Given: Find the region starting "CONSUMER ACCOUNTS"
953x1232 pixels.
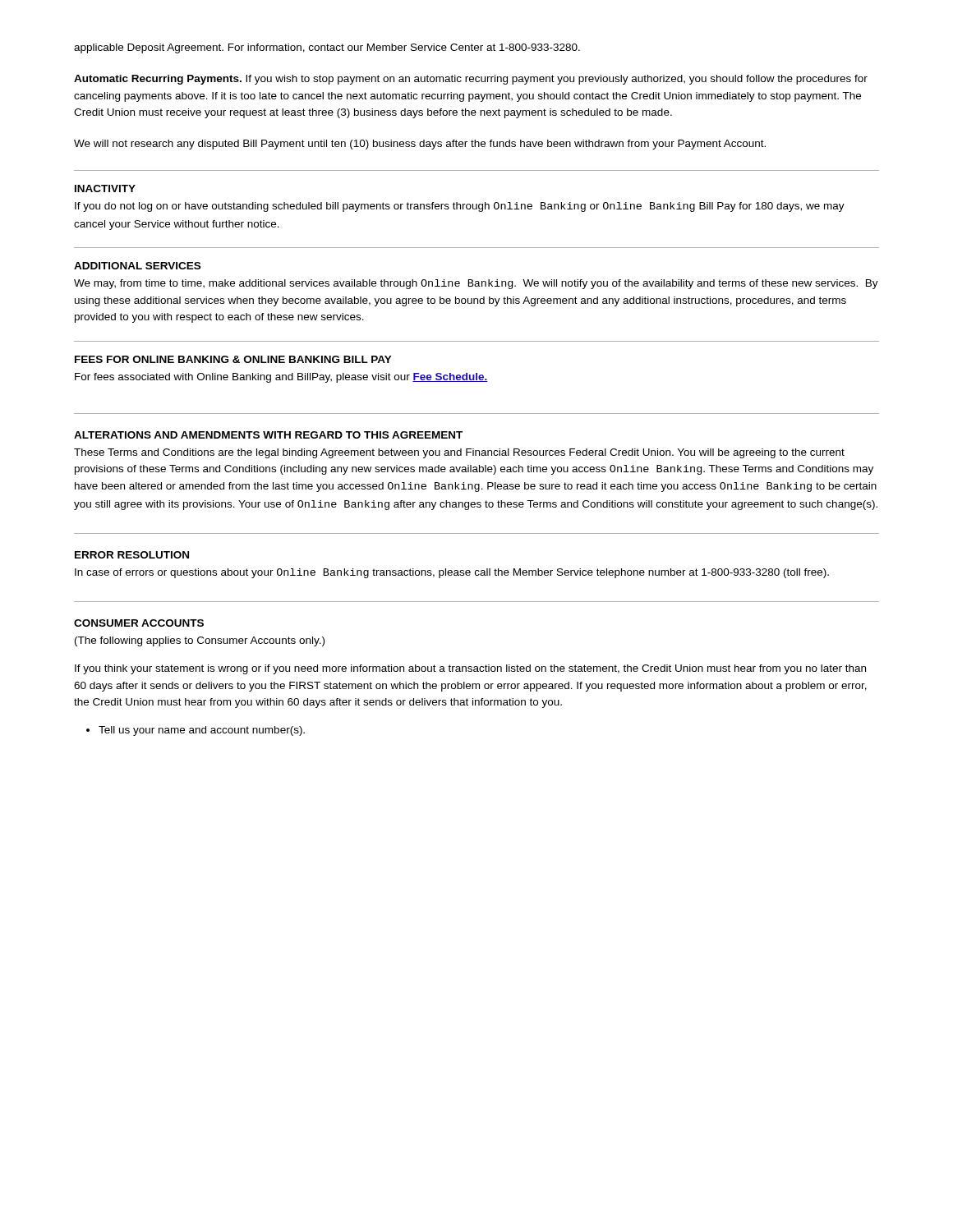Looking at the screenshot, I should pos(139,623).
